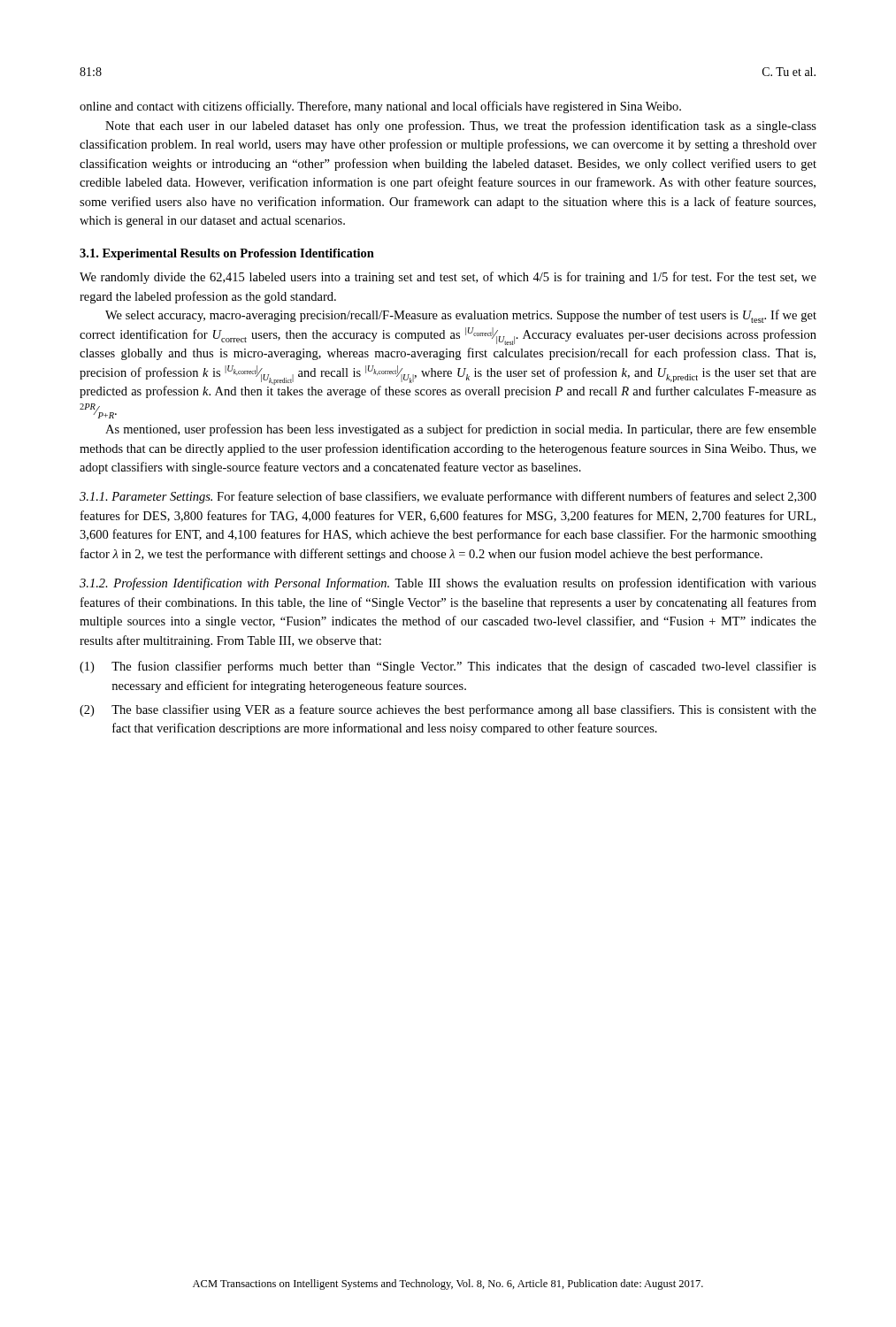Find the element starting "1.2. Profession Identification with Personal Information. Table III"

[x=448, y=612]
